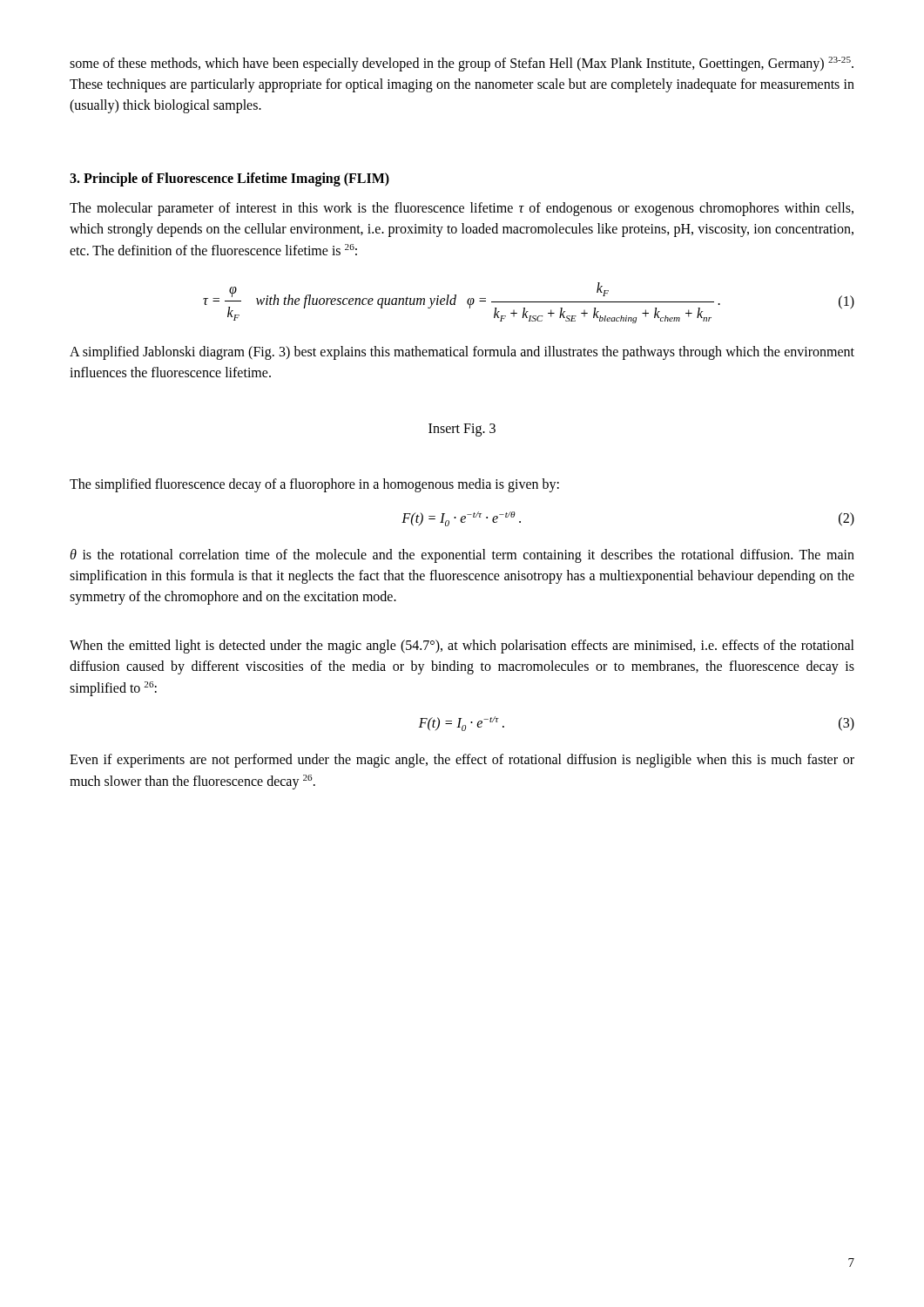This screenshot has width=924, height=1307.
Task: Point to the text block starting "τ = φ kF with the"
Action: point(462,302)
